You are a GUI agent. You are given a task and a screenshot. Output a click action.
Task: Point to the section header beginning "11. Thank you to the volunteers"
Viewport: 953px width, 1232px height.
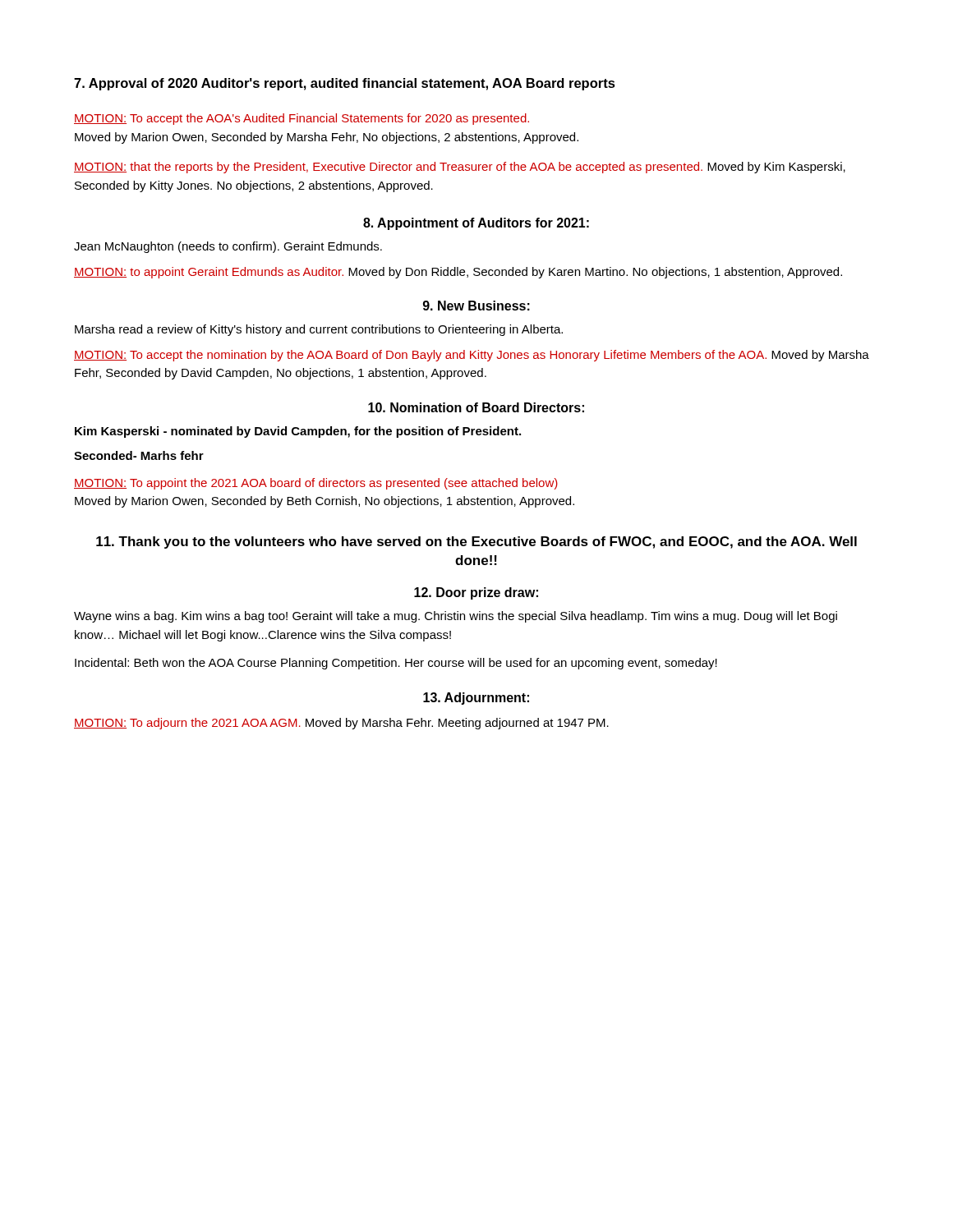pyautogui.click(x=476, y=551)
